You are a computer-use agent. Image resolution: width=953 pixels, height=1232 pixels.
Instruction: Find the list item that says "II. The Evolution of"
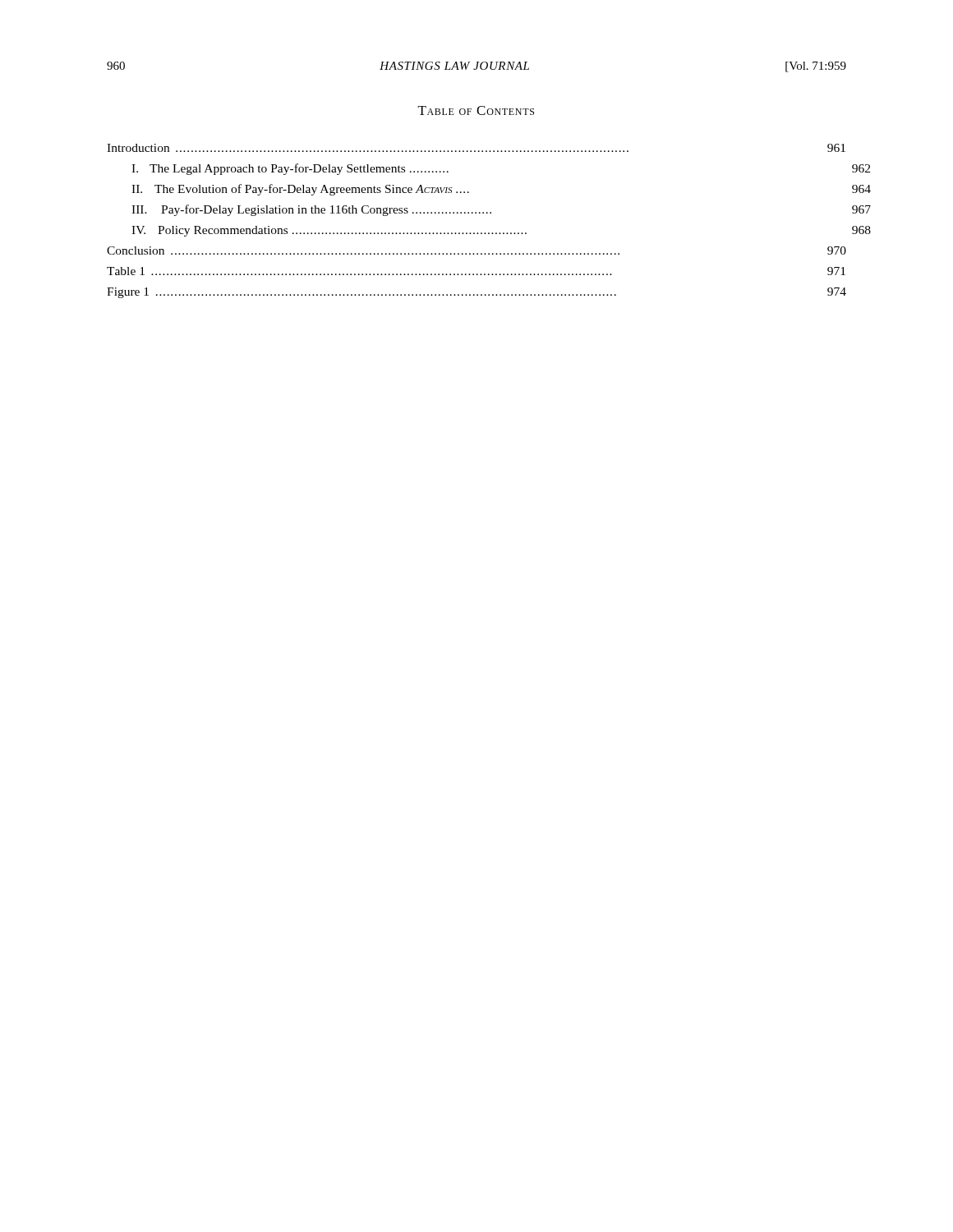(x=304, y=189)
